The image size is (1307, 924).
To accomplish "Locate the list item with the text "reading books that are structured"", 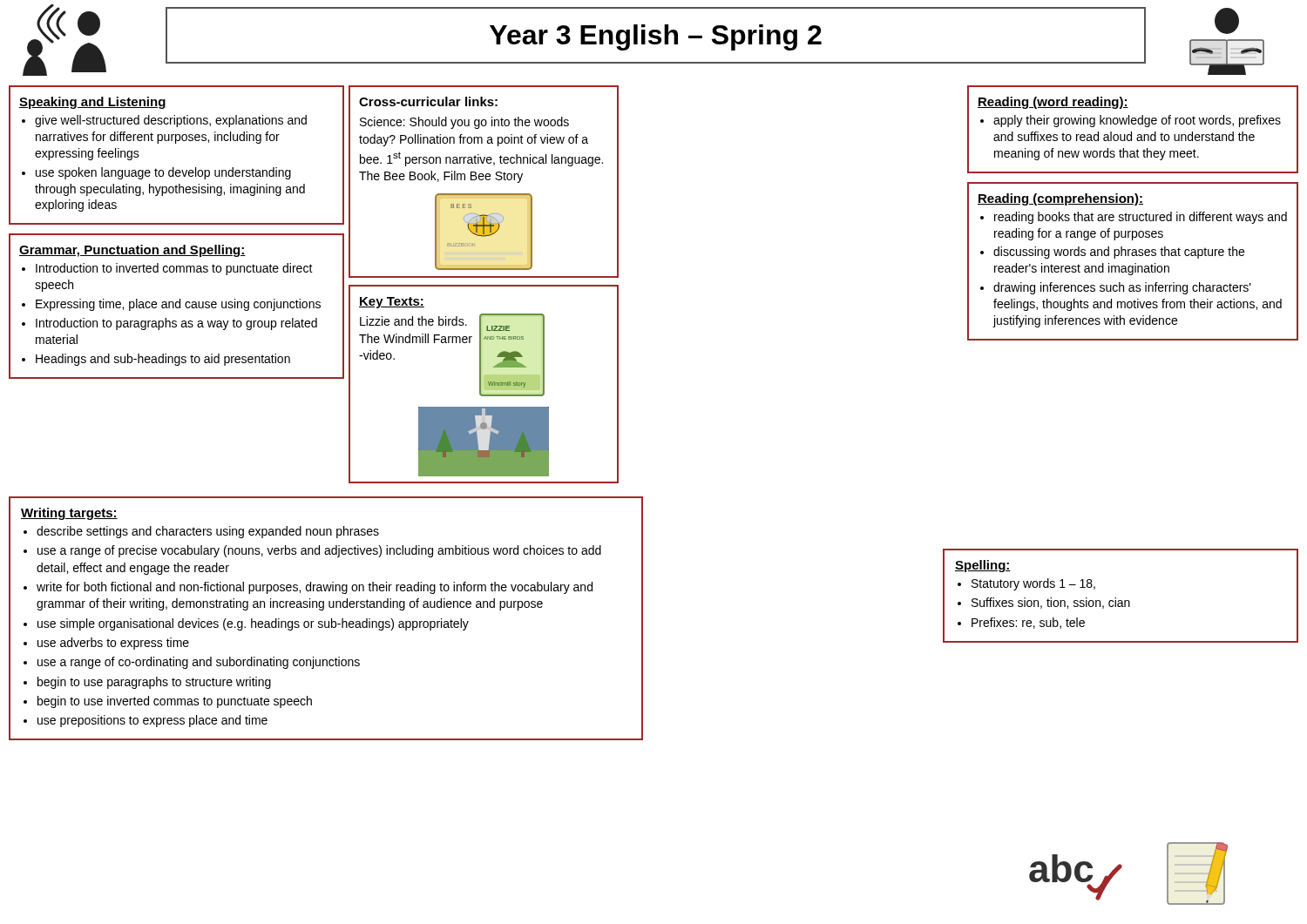I will click(1140, 225).
